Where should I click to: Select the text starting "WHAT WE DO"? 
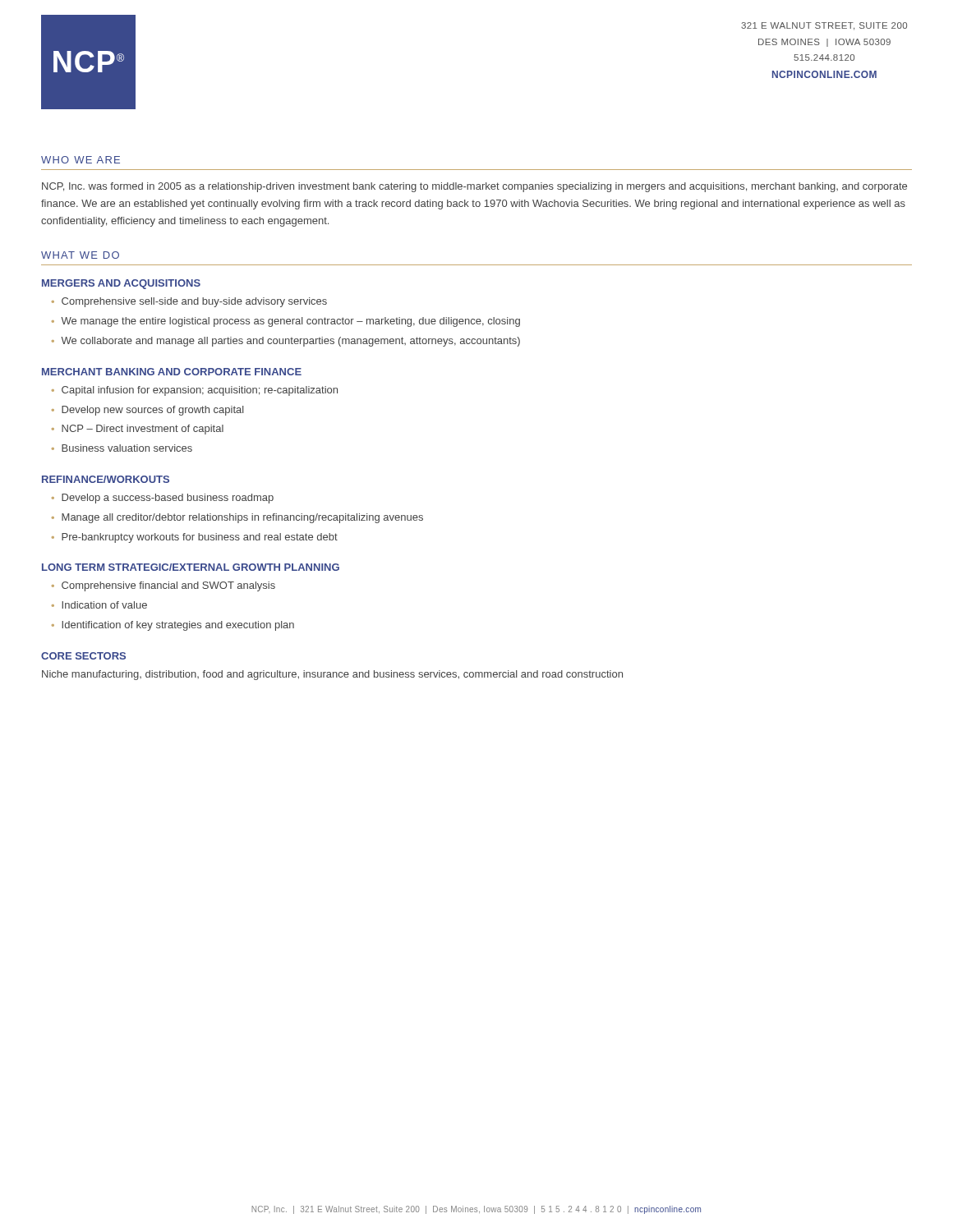coord(81,255)
